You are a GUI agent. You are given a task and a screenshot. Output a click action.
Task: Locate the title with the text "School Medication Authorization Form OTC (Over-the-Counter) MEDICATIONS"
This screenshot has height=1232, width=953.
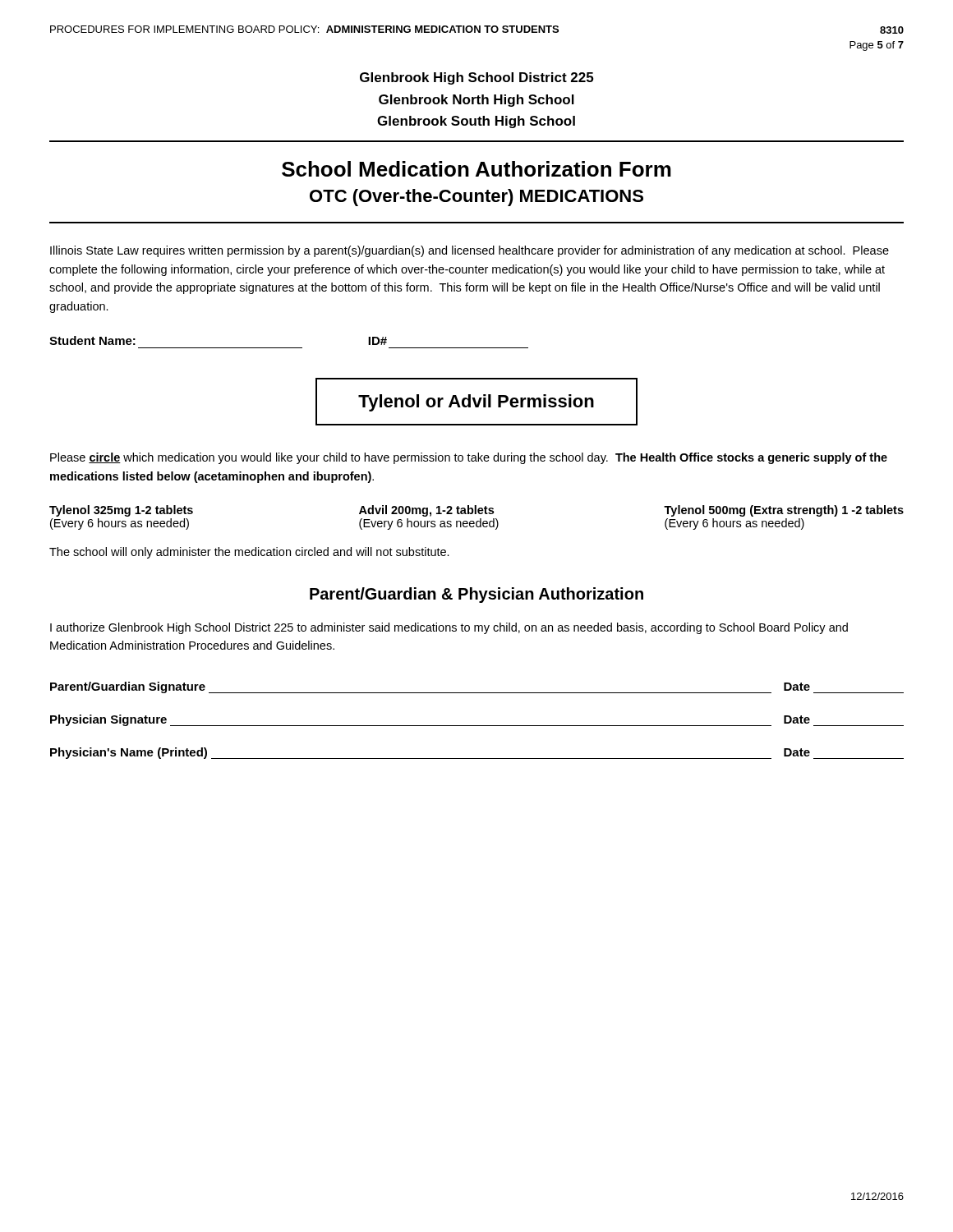pos(476,182)
